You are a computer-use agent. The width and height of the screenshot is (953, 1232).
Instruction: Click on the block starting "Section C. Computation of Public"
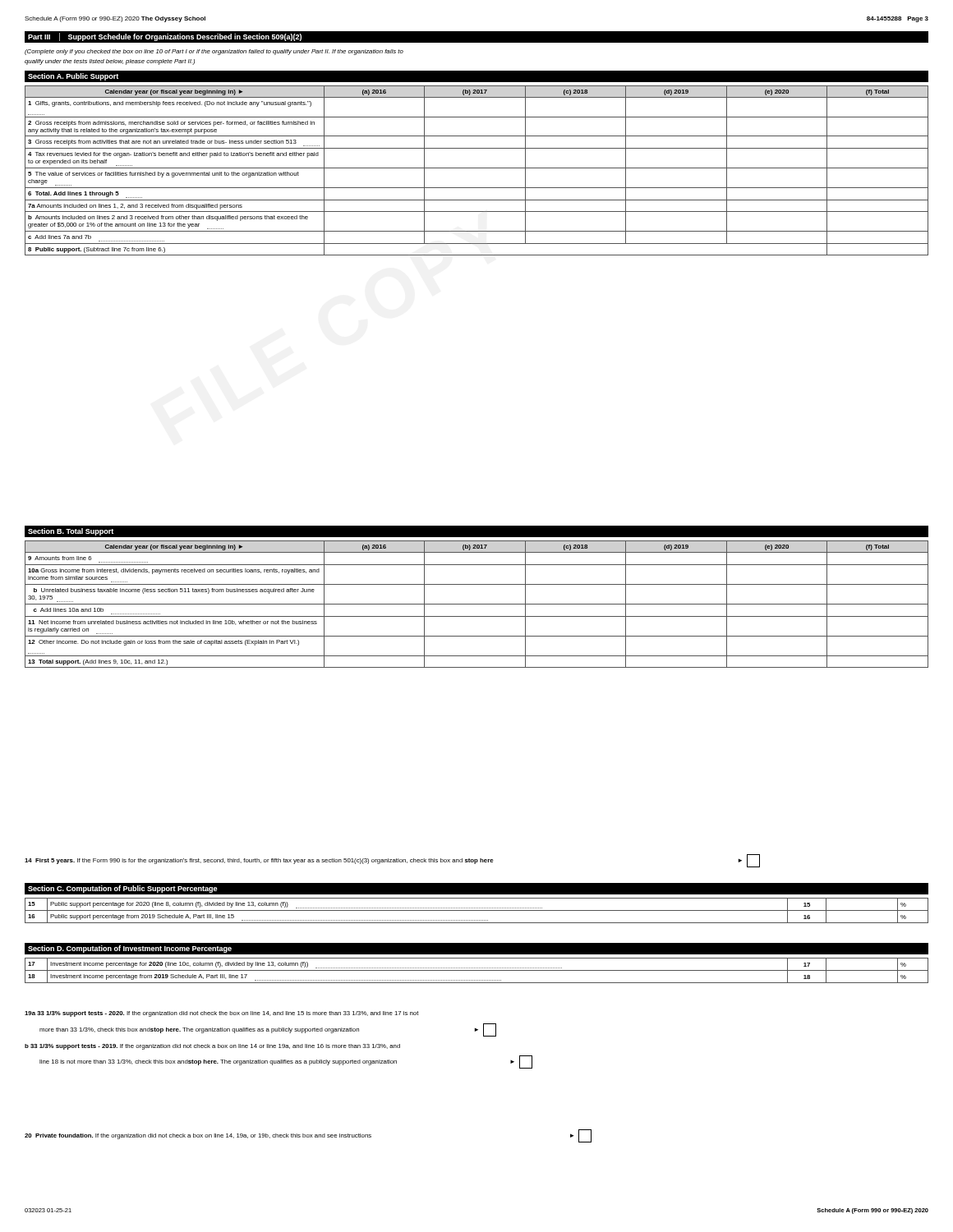coord(123,889)
